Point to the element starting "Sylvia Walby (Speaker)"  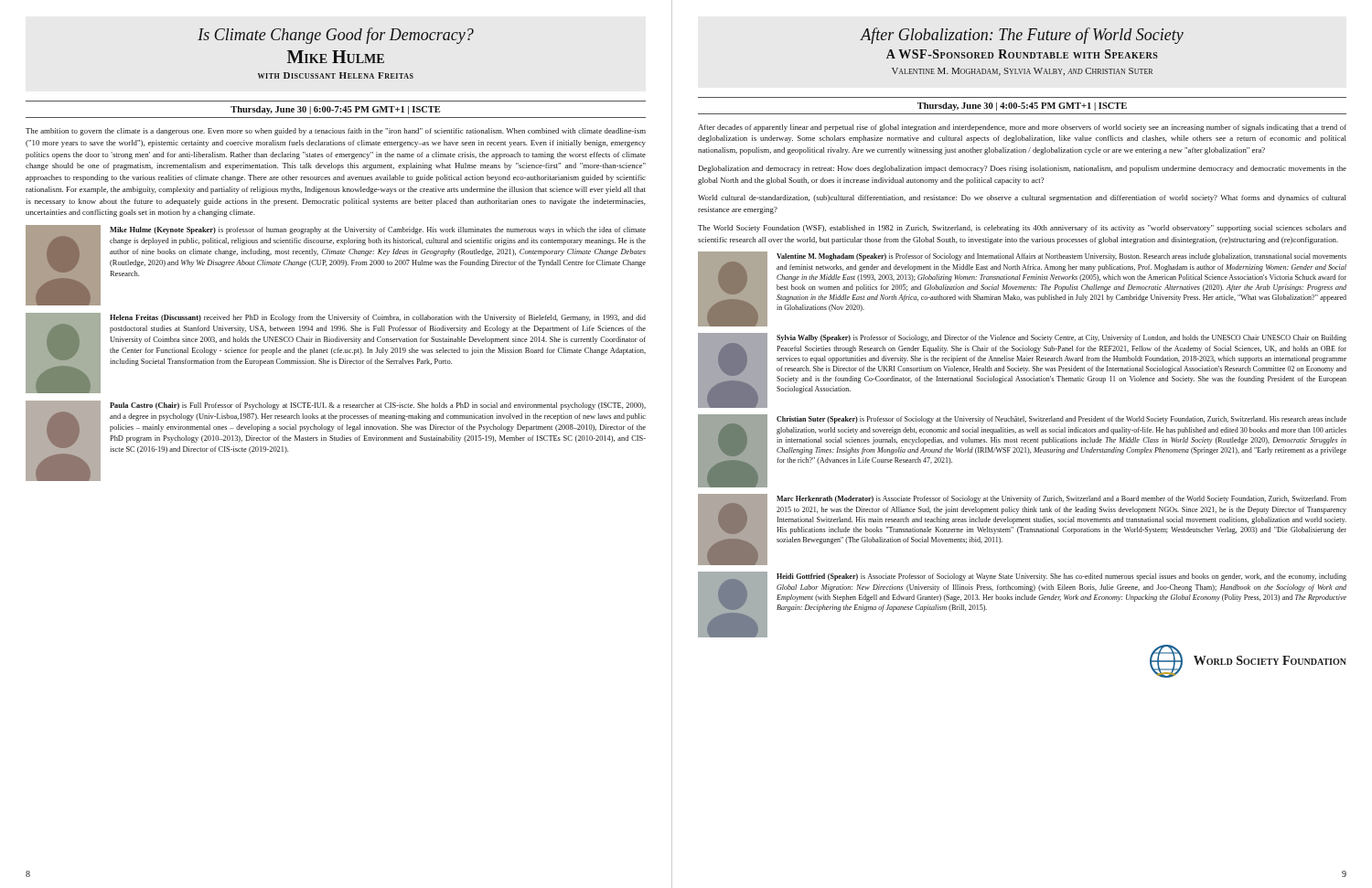click(1061, 364)
